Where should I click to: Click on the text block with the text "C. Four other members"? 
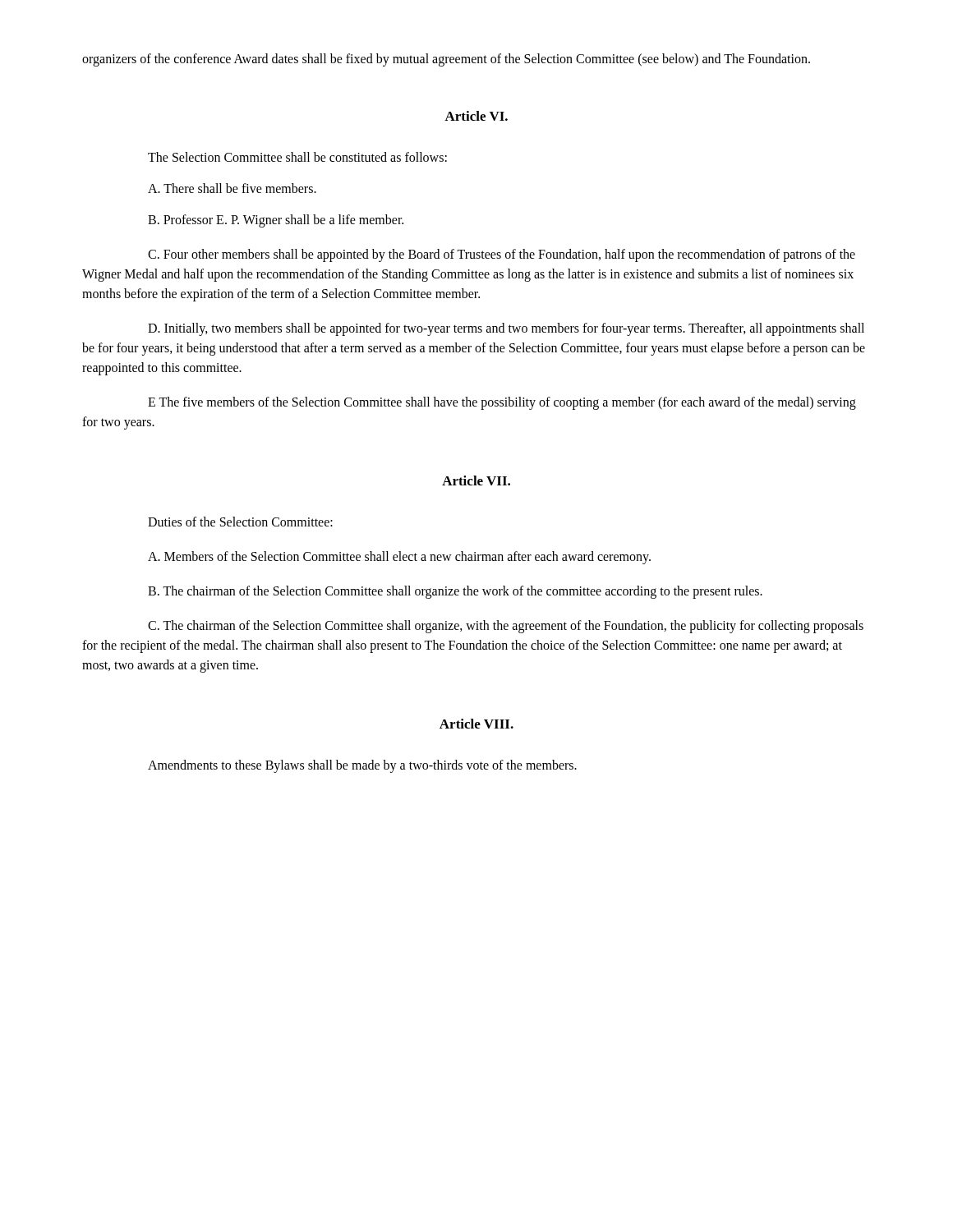[469, 274]
